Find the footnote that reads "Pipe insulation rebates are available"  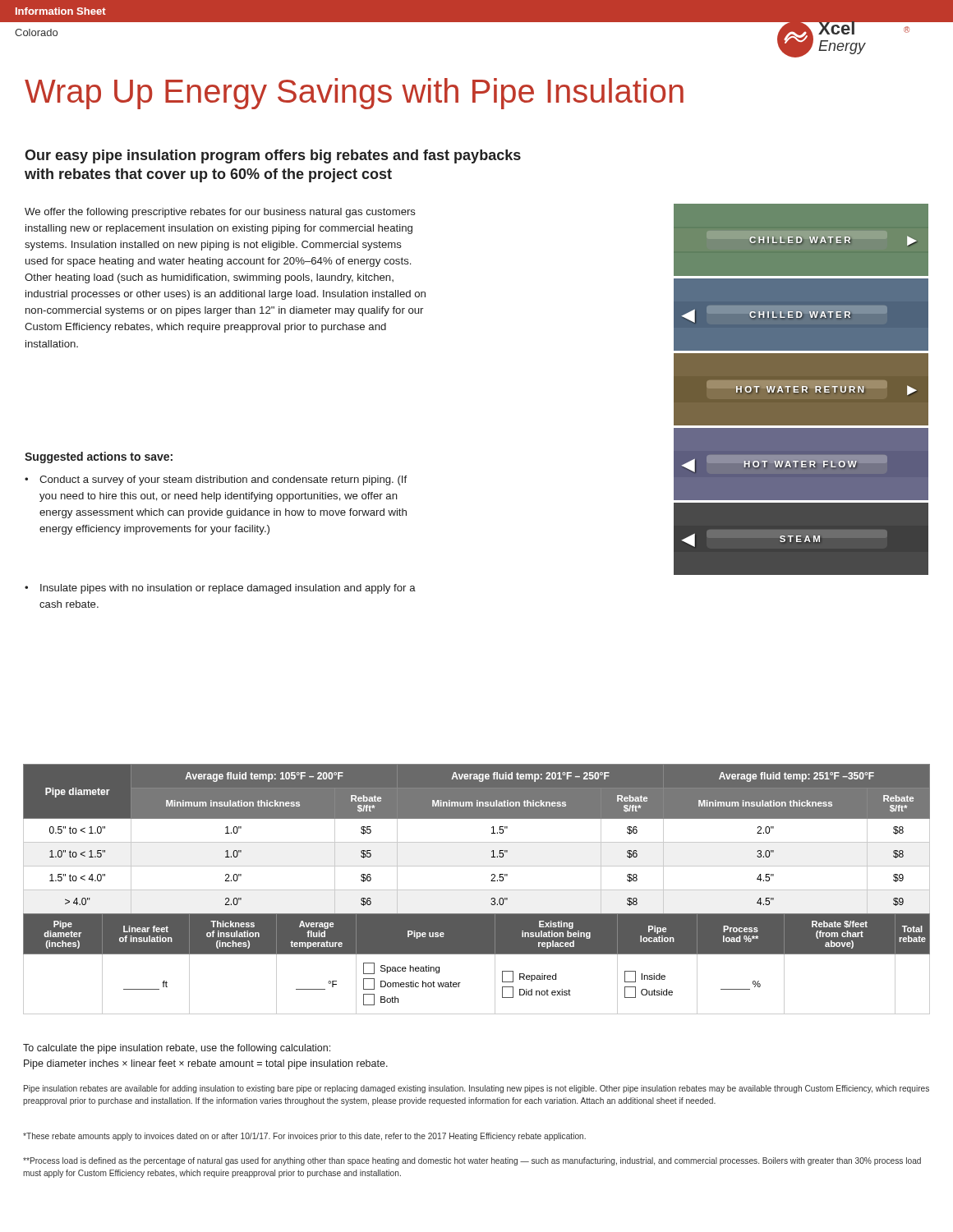pyautogui.click(x=476, y=1095)
